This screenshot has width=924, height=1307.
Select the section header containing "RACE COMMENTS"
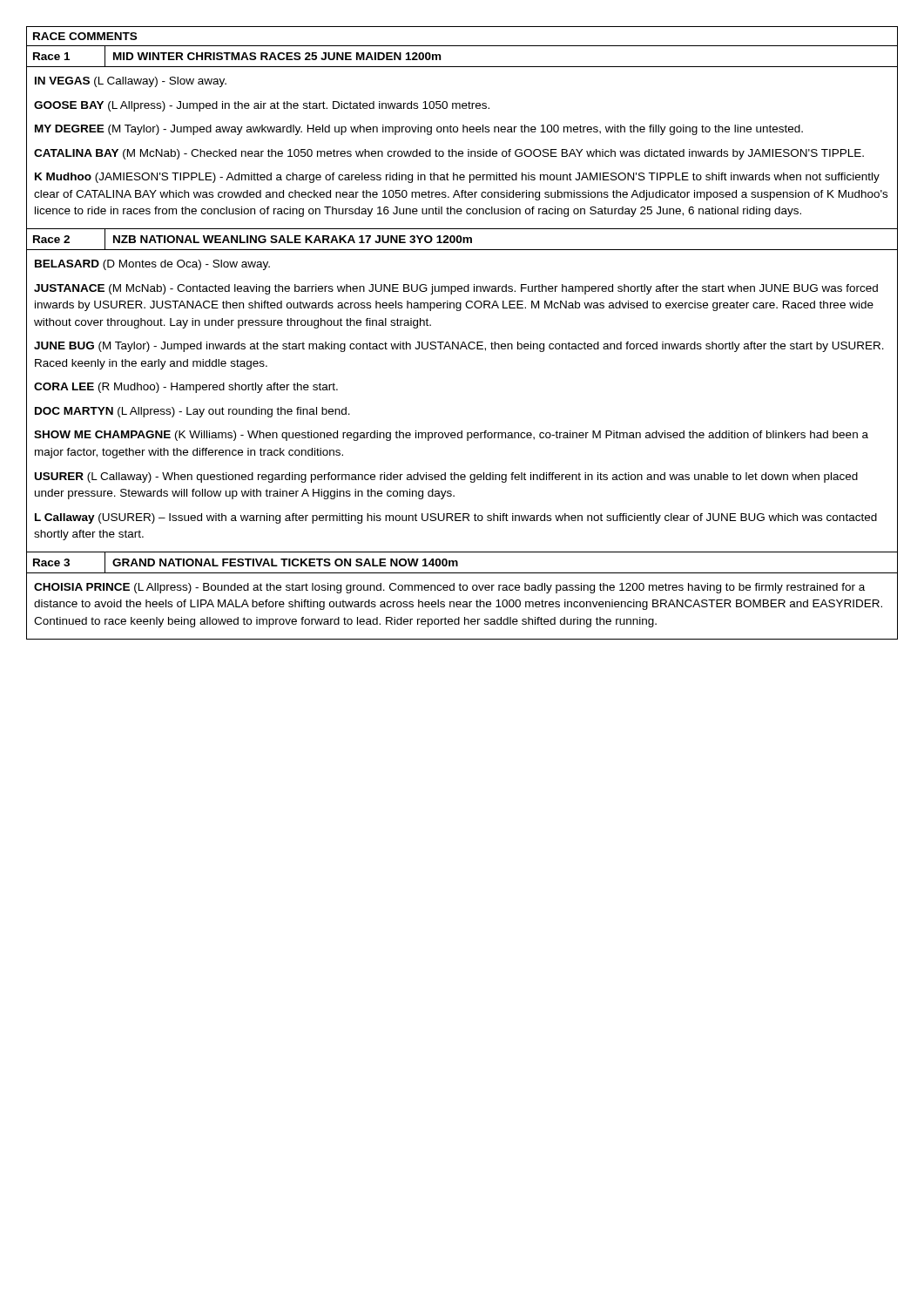pos(85,36)
